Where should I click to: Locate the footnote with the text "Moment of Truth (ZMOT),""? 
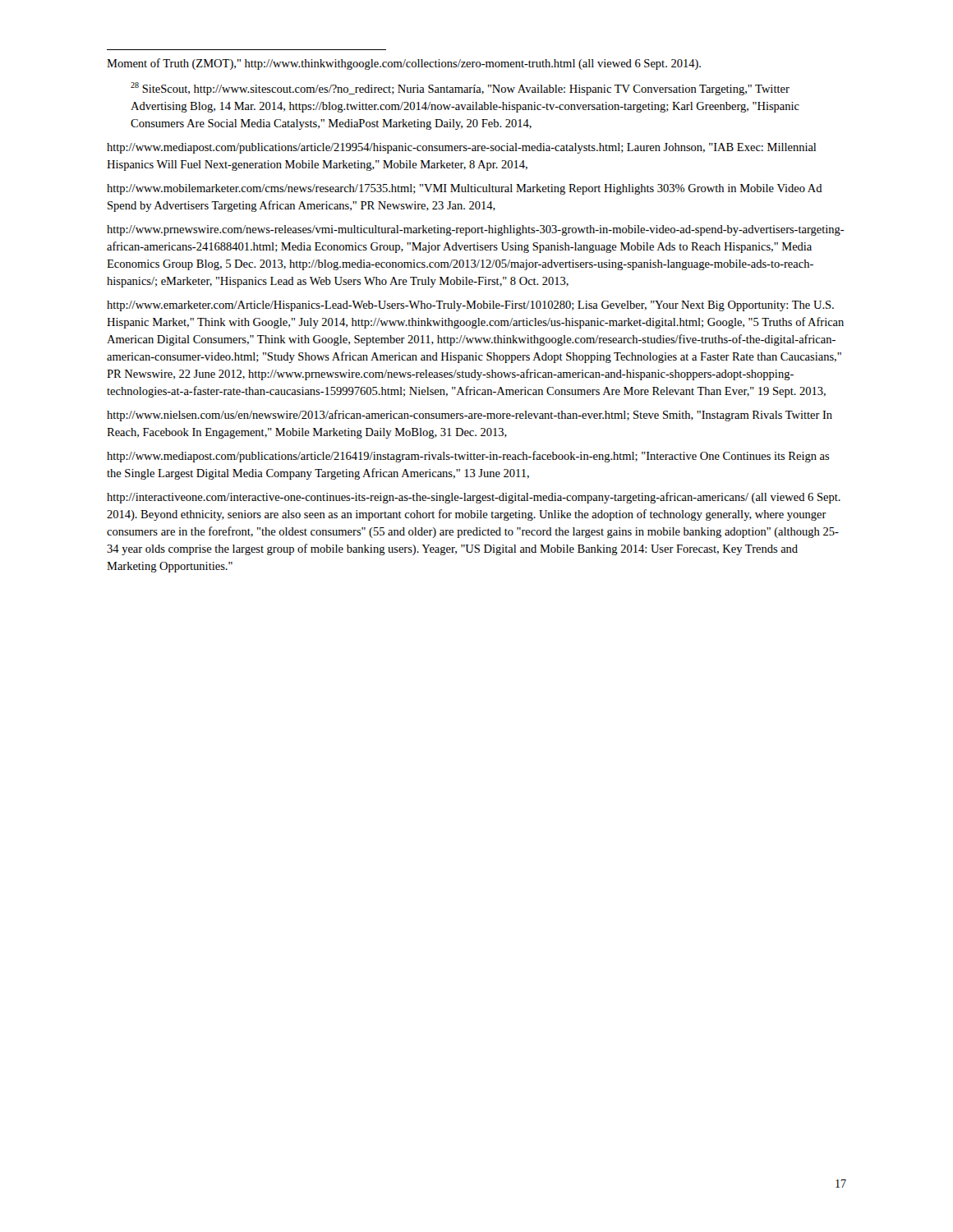tap(476, 61)
